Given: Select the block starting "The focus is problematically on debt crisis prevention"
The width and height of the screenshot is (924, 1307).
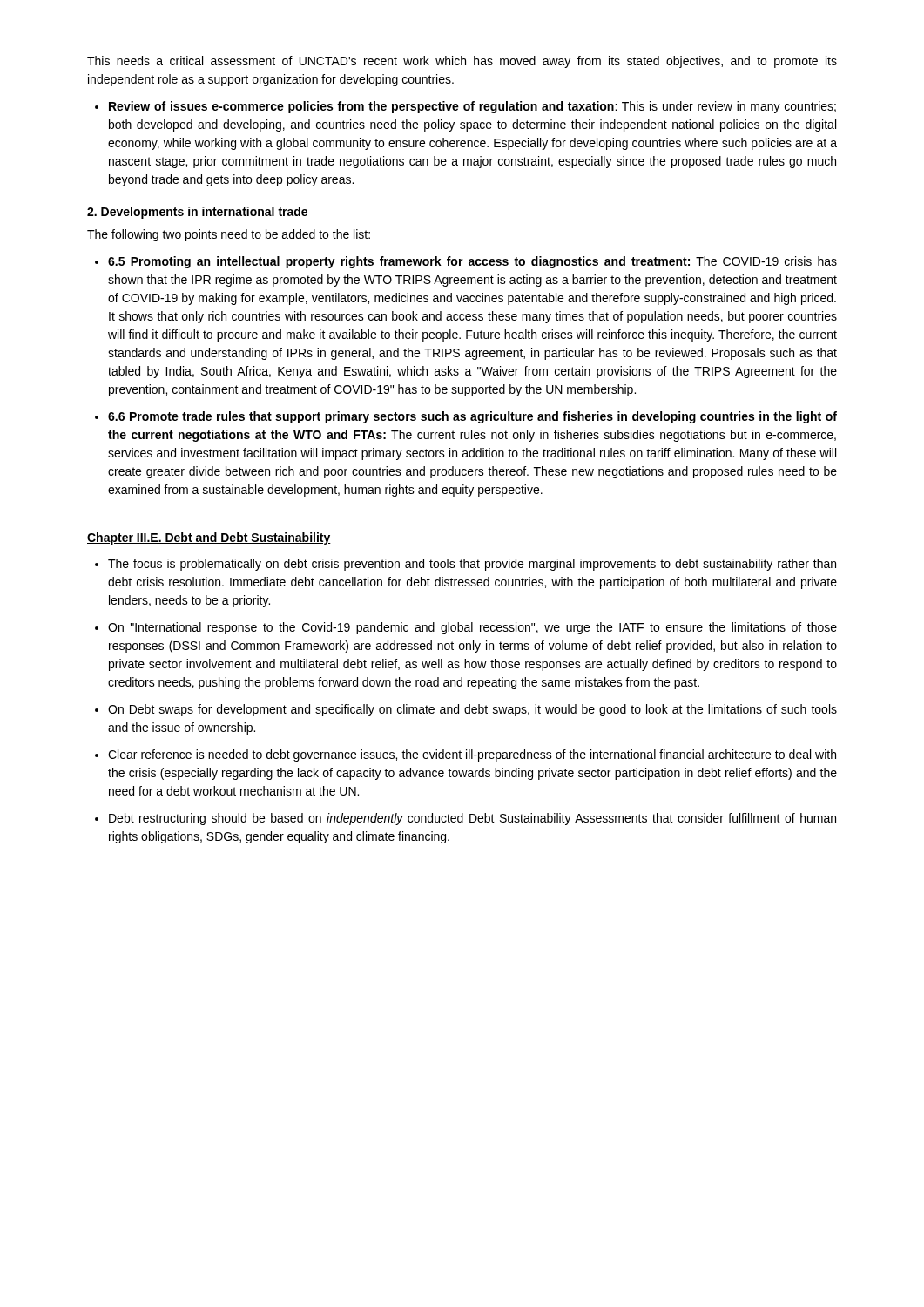Looking at the screenshot, I should coord(472,582).
